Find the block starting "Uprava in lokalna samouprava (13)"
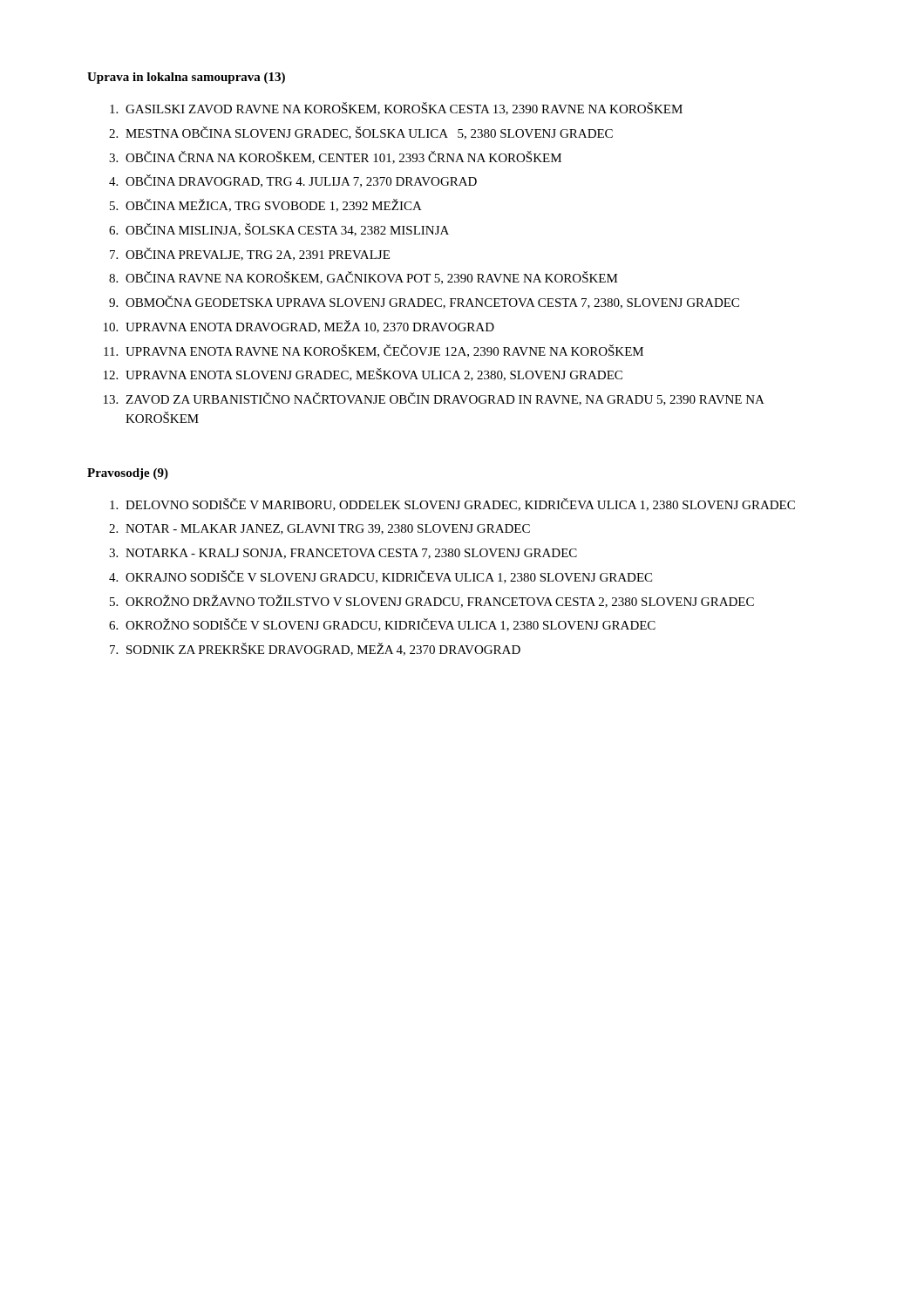 [x=186, y=77]
